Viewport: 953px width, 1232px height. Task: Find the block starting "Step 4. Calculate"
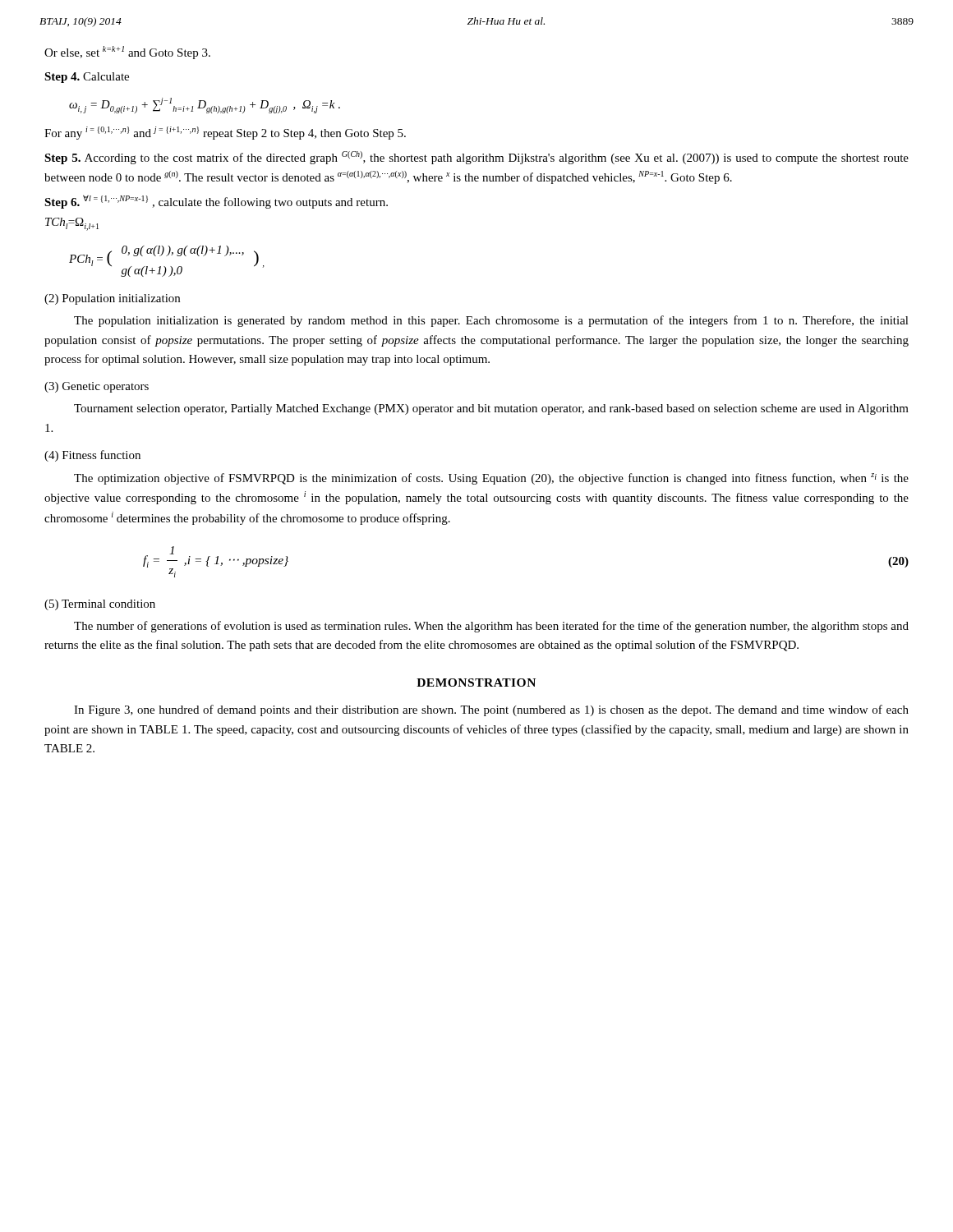tap(87, 77)
